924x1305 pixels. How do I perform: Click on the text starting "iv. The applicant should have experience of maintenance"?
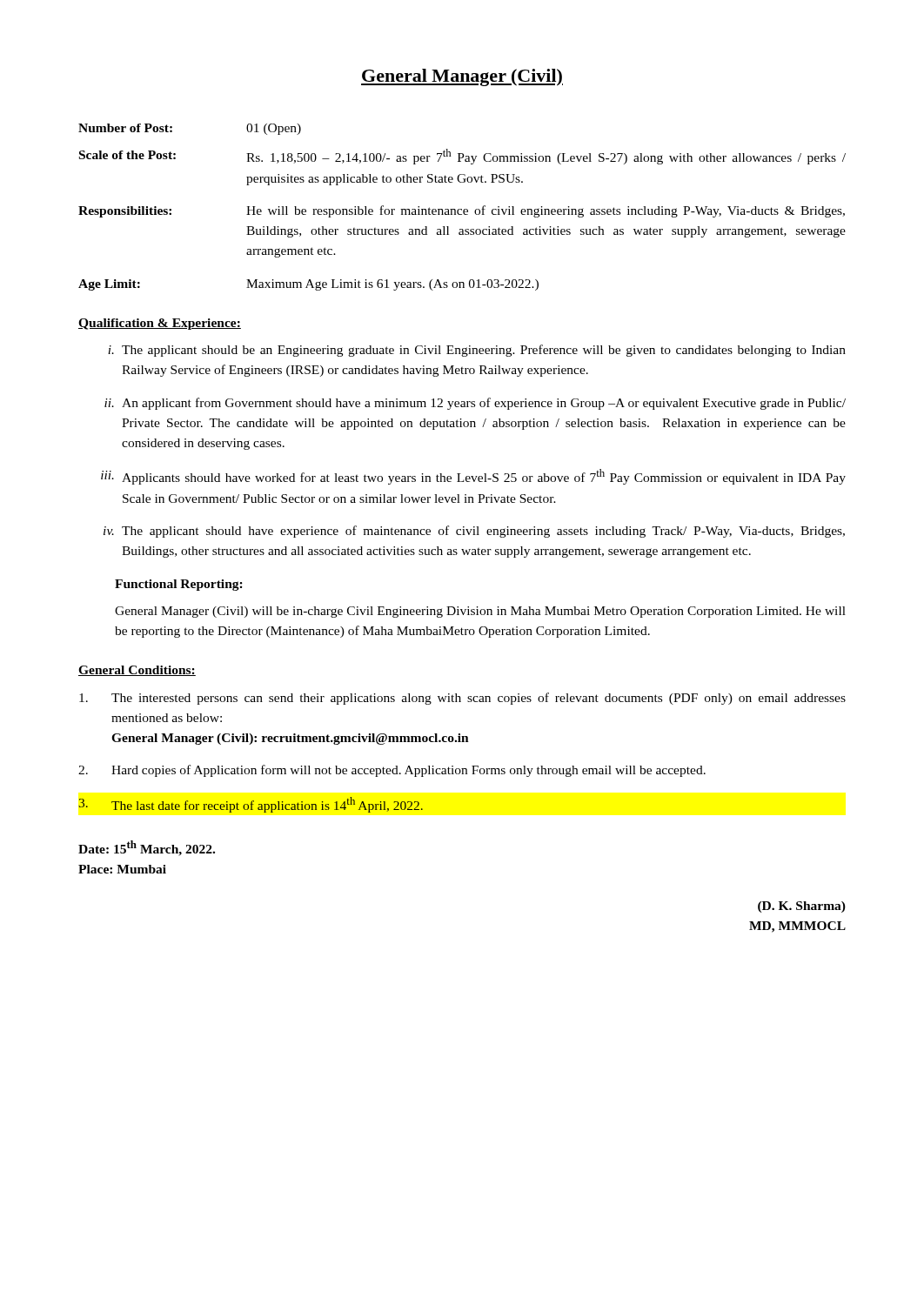[462, 541]
